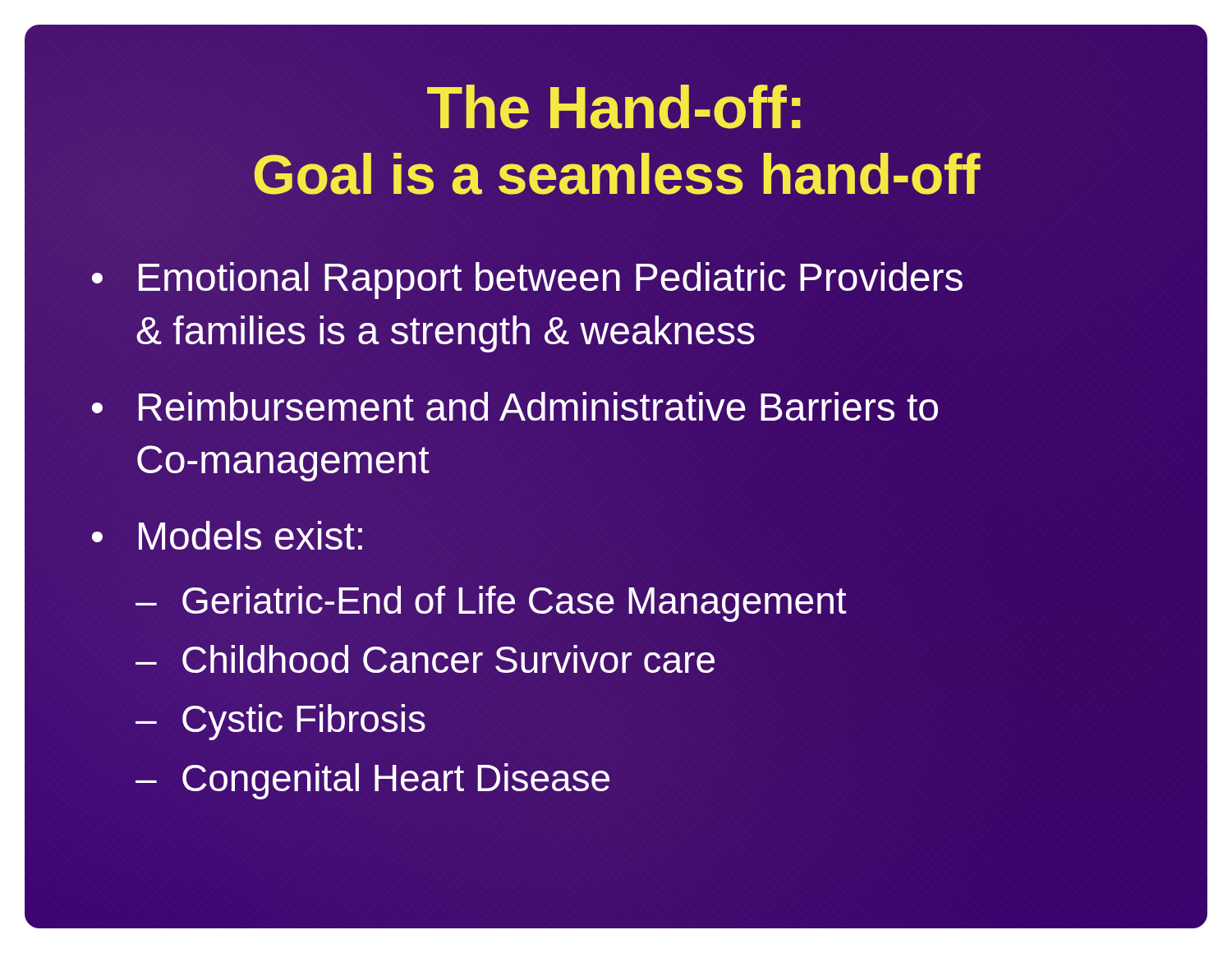1232x953 pixels.
Task: Locate the text block starting "Cystic Fibrosis"
Action: (304, 719)
